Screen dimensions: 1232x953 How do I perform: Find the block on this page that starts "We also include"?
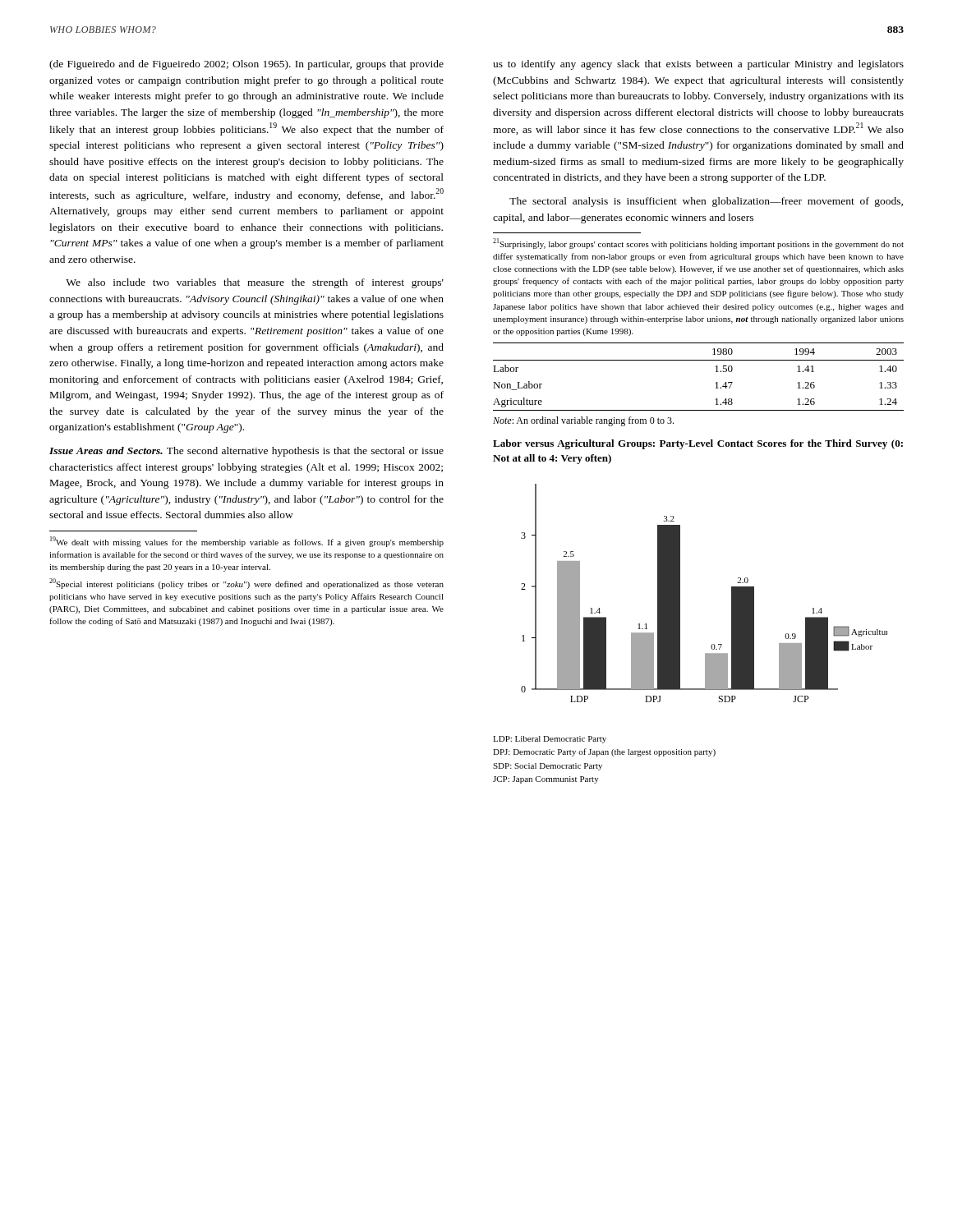tap(246, 355)
